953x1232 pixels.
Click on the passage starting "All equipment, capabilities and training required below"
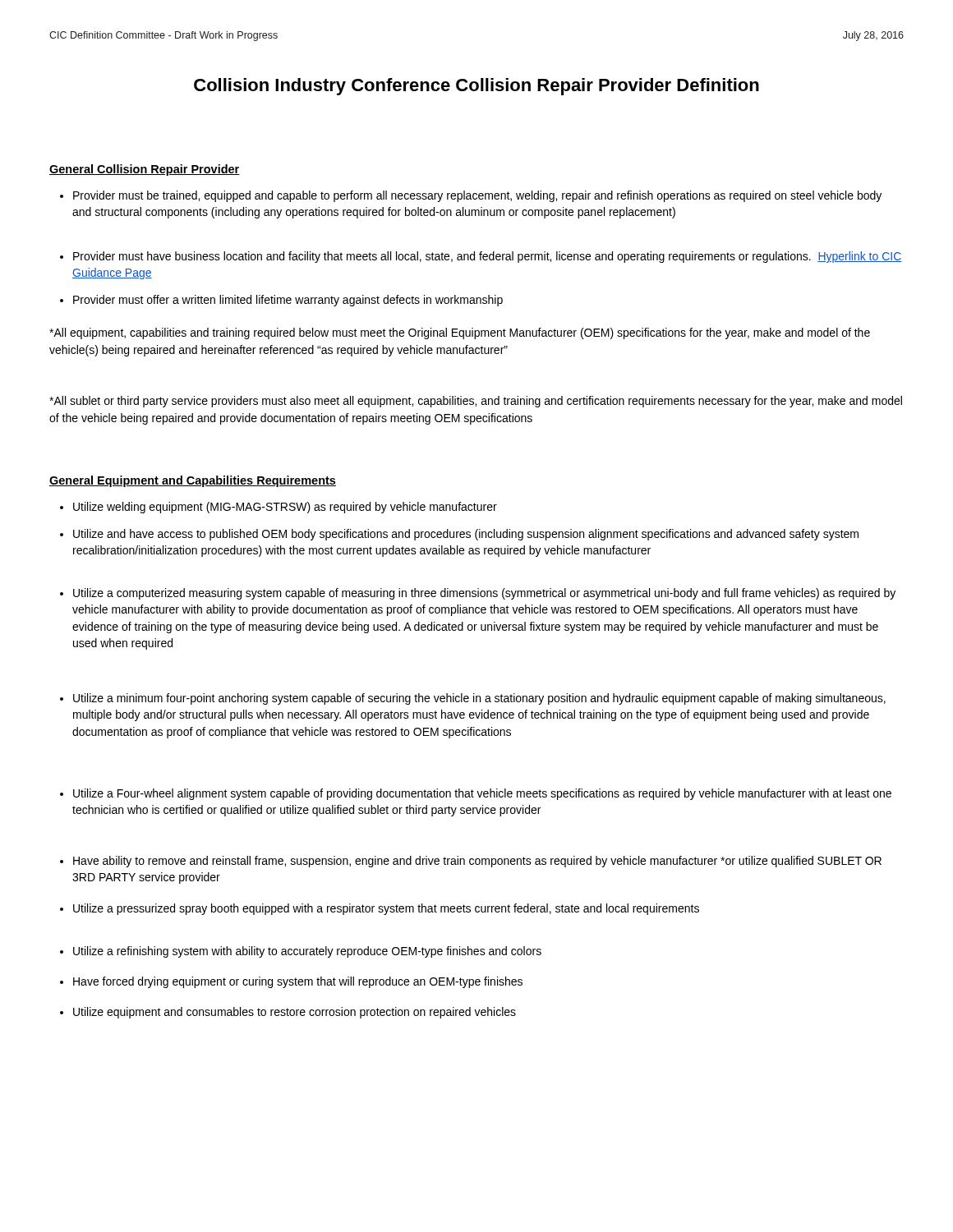coord(460,341)
